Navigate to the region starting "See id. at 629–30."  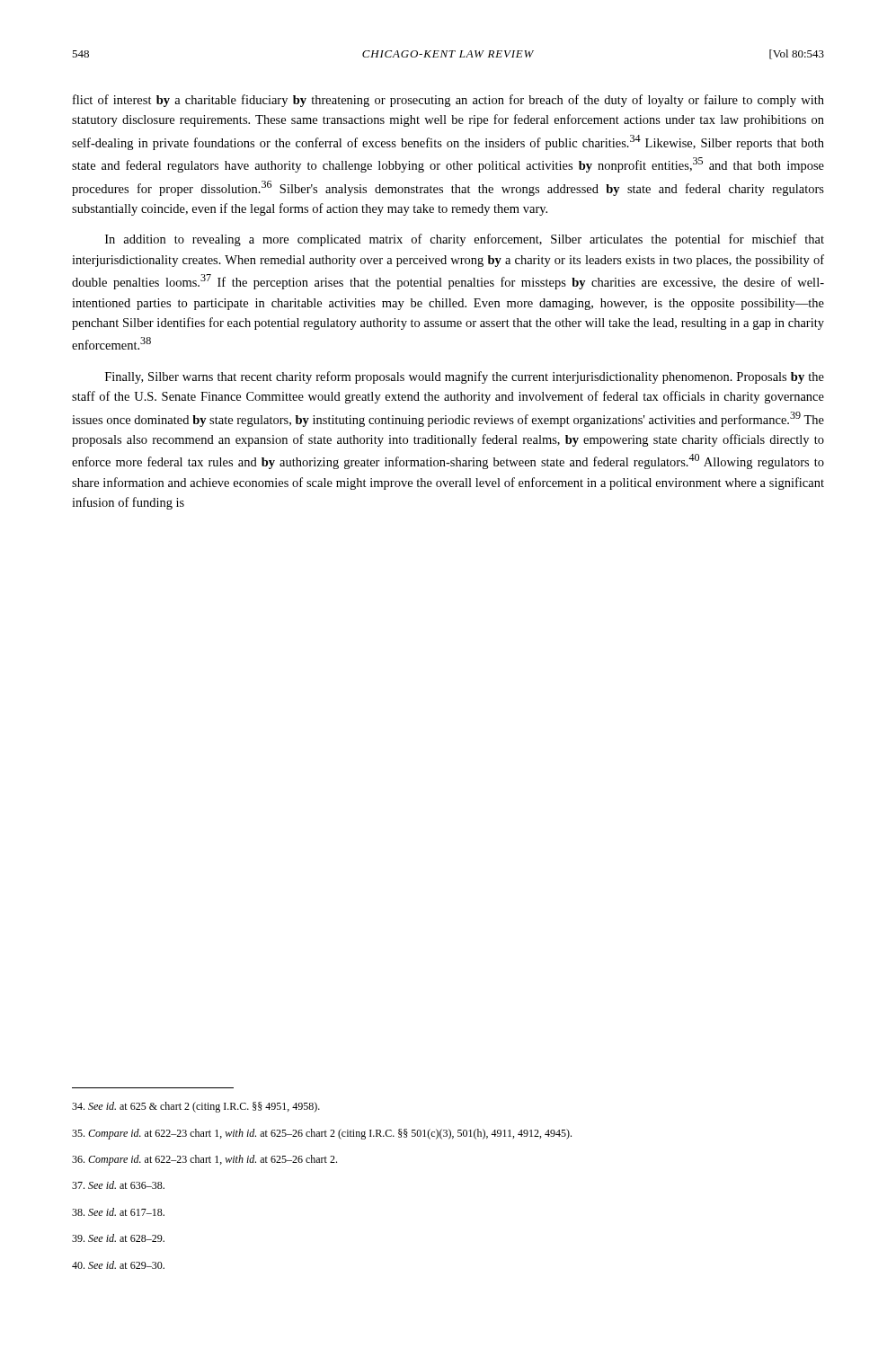pos(118,1265)
